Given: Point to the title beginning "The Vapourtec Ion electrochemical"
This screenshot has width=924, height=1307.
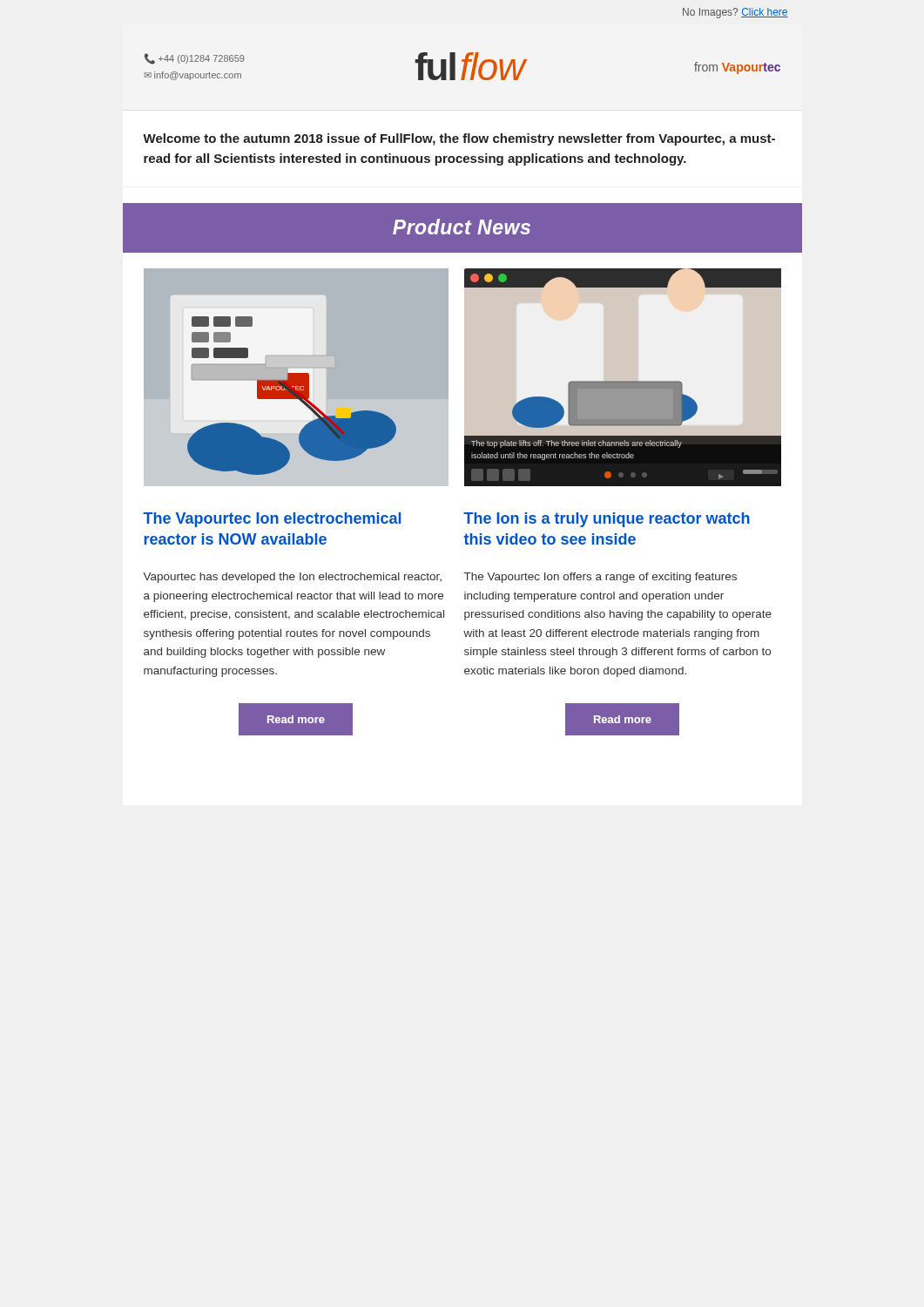Looking at the screenshot, I should pos(273,529).
